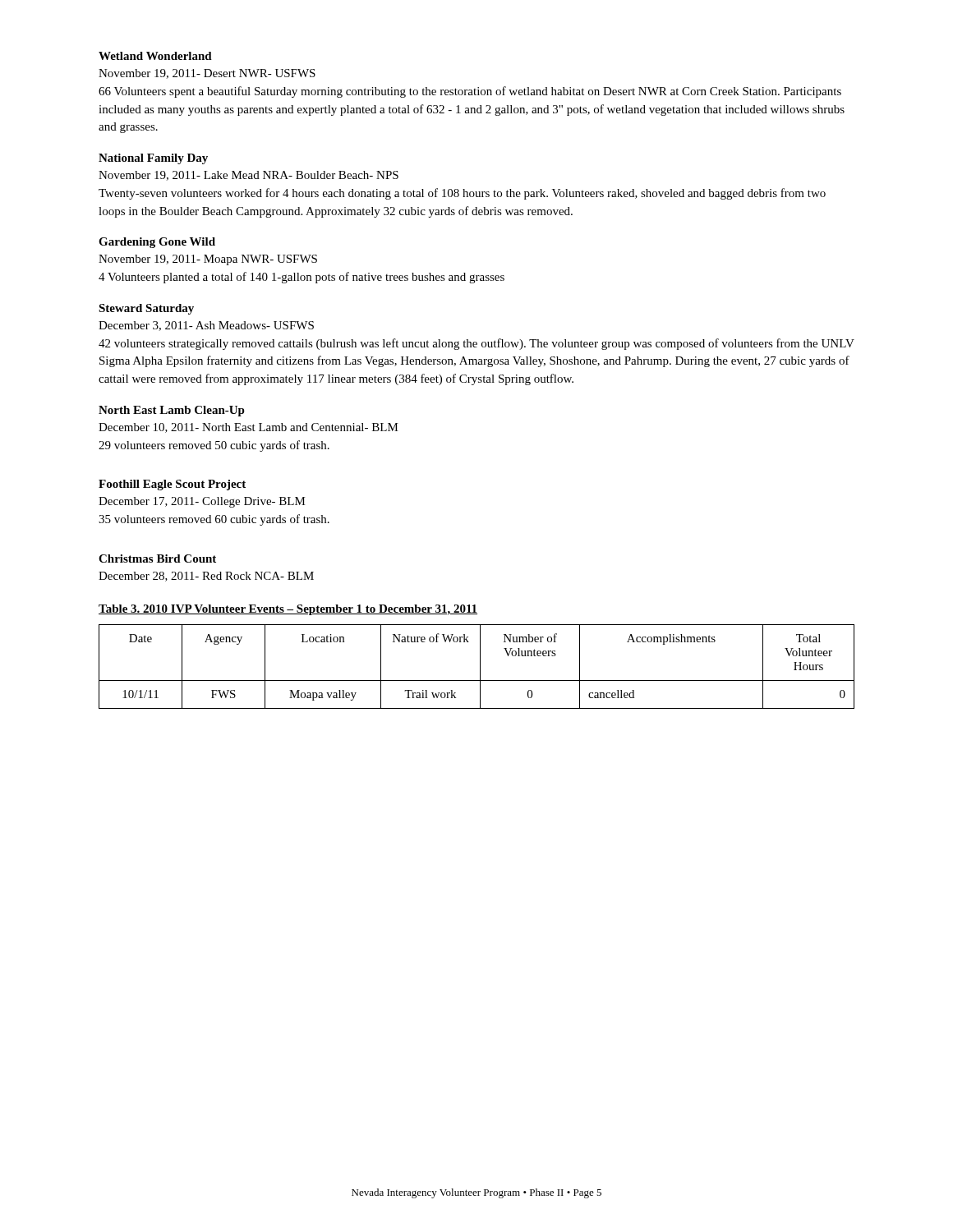Navigate to the text block starting "November 19, 2011- Desert NWR- USFWS"
The image size is (953, 1232).
click(x=472, y=100)
